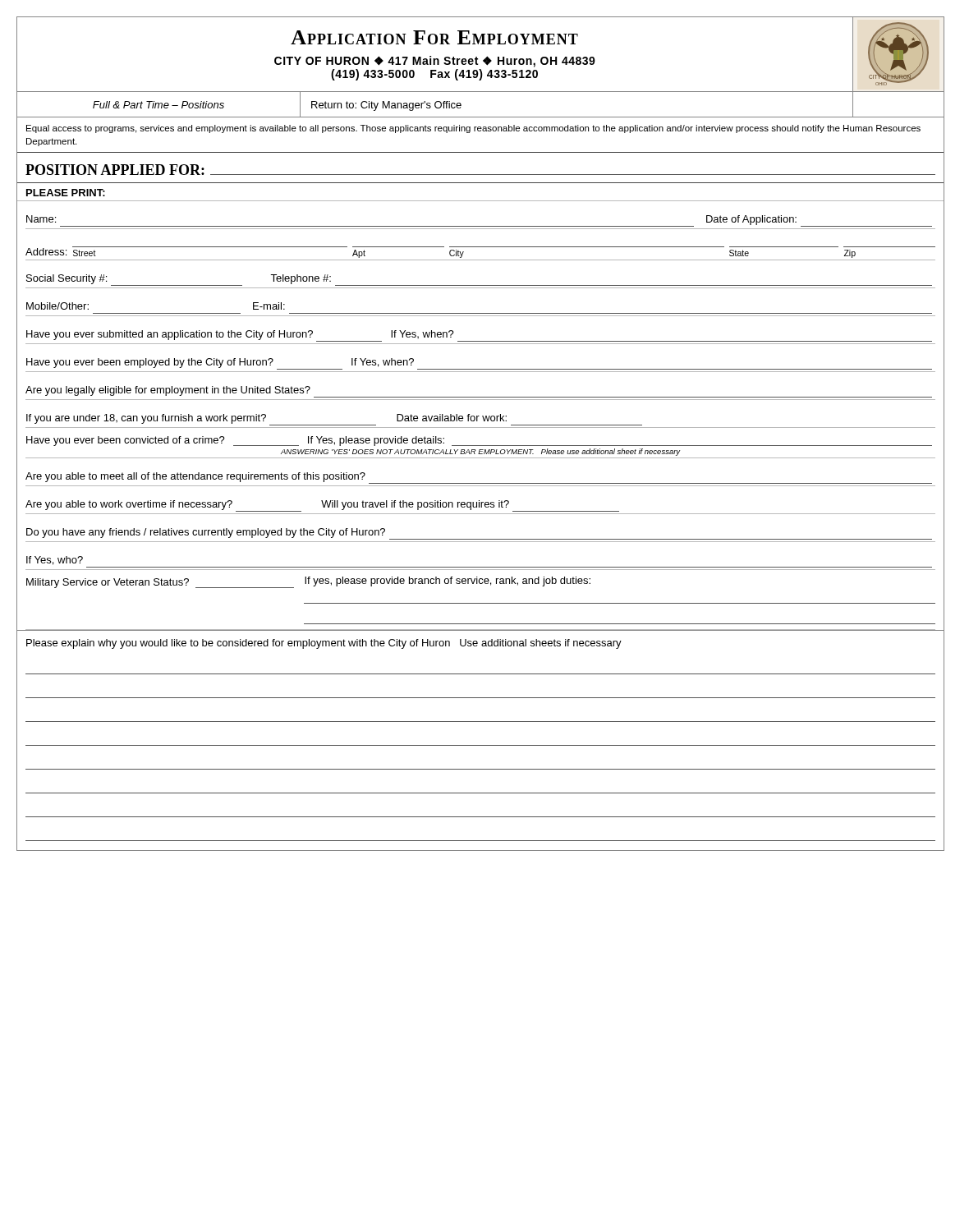Find the block on this page that starts "Do you have"
This screenshot has height=1232, width=969.
click(x=479, y=533)
